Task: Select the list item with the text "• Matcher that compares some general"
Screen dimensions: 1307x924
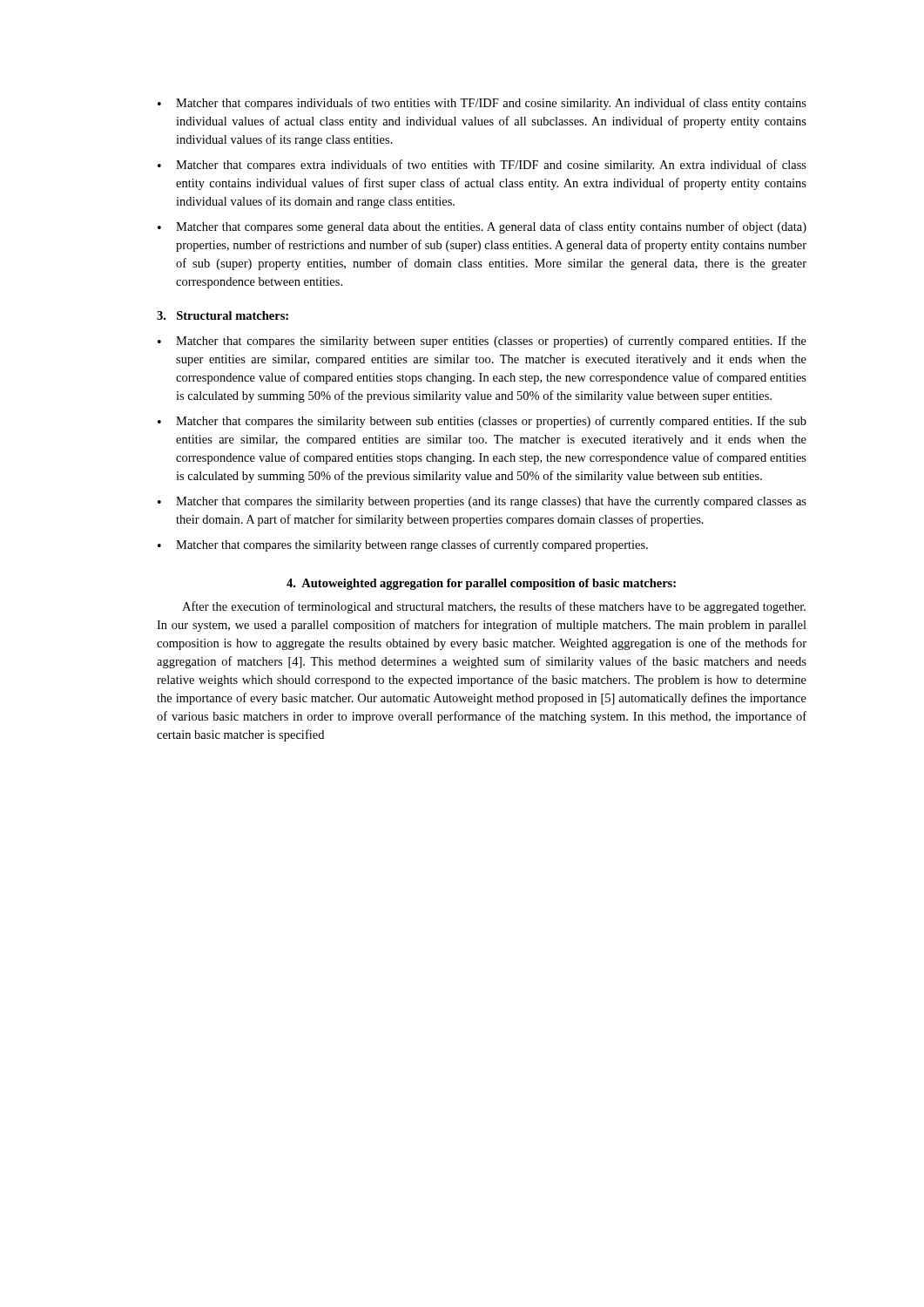Action: click(x=482, y=255)
